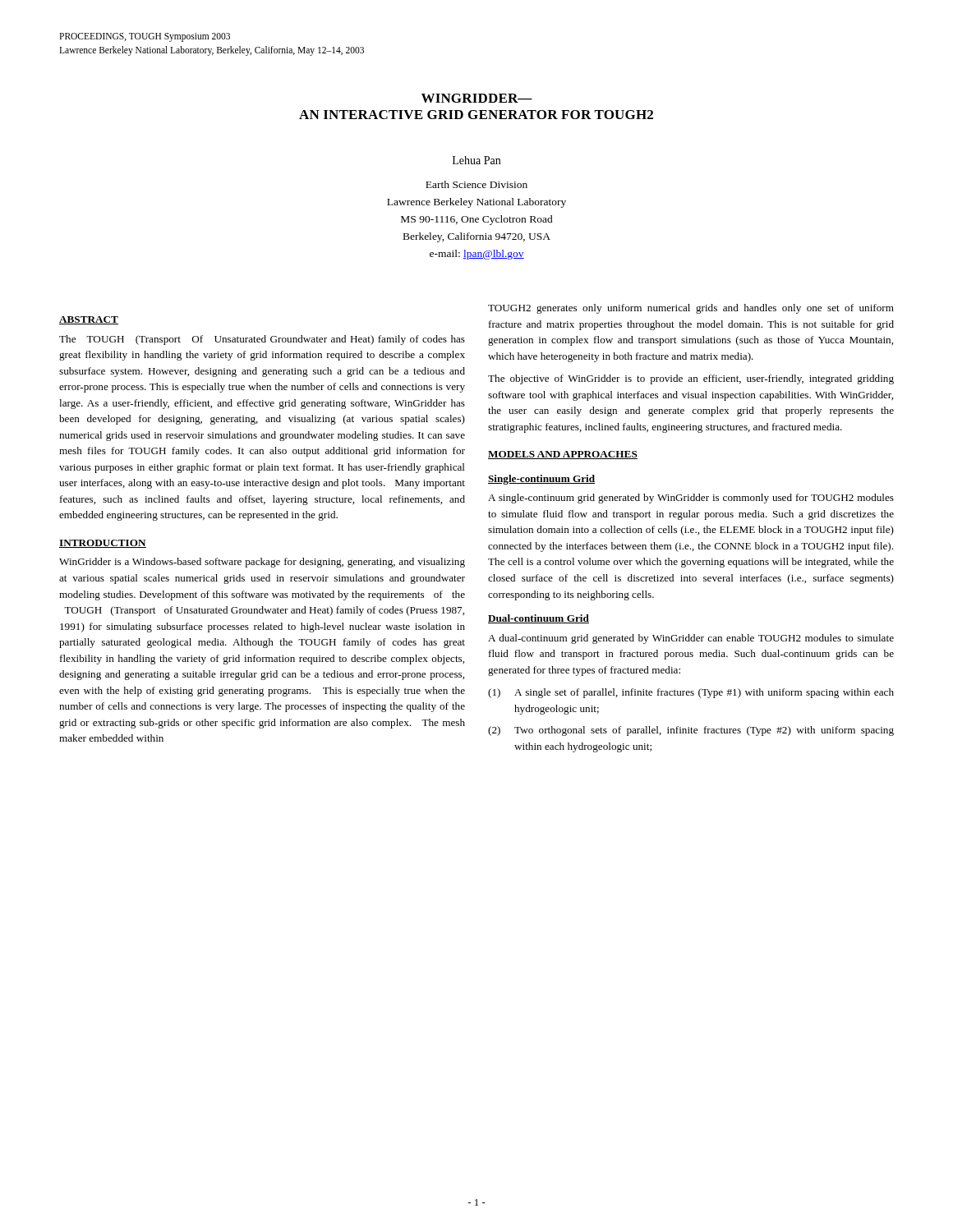Point to the text block starting "Lehua Pan"
The height and width of the screenshot is (1232, 953).
point(476,161)
